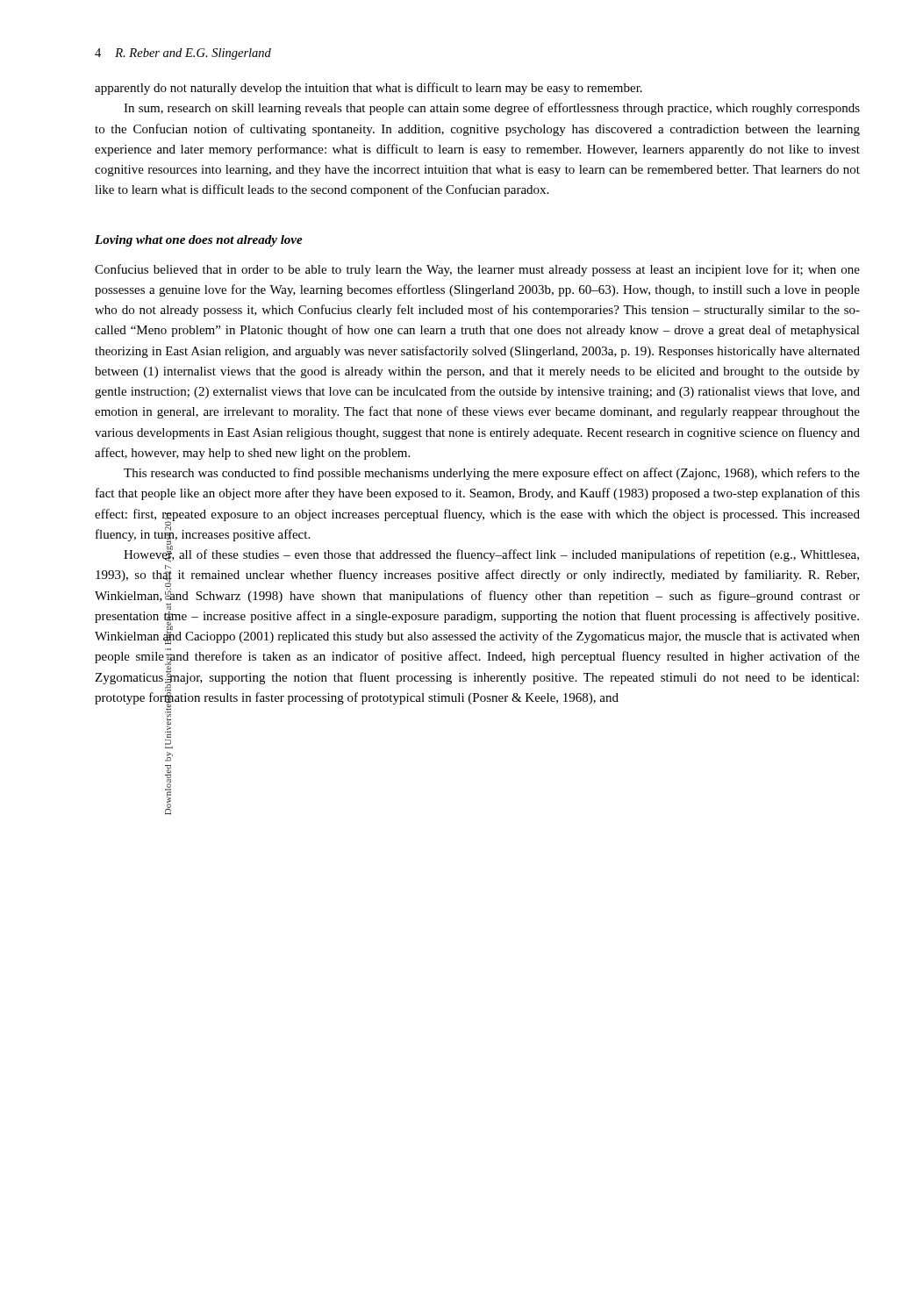Screen dimensions: 1316x923
Task: Navigate to the text starting "Loving what one does not already love"
Action: [199, 239]
